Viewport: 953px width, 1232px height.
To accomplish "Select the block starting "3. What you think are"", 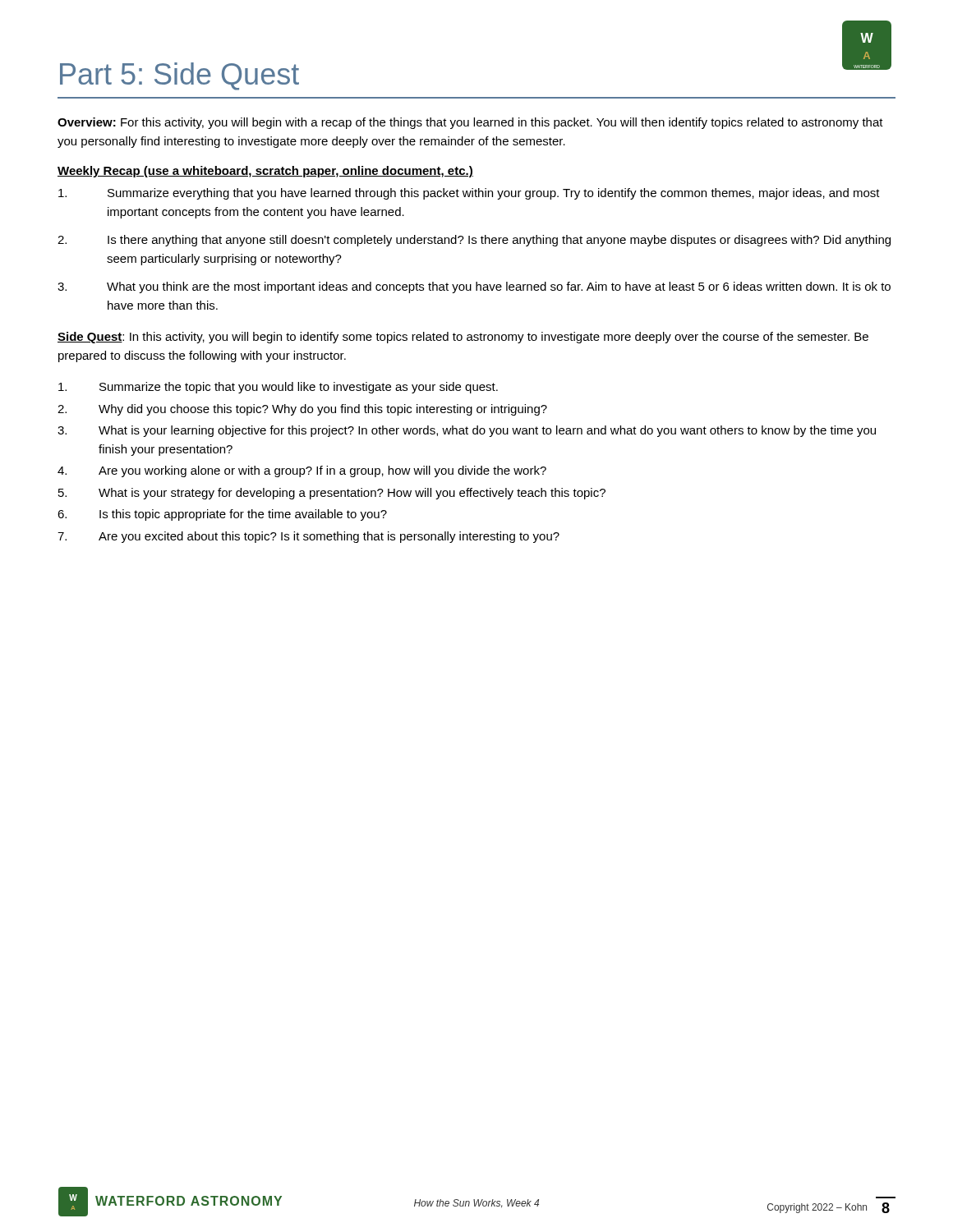I will click(x=476, y=296).
